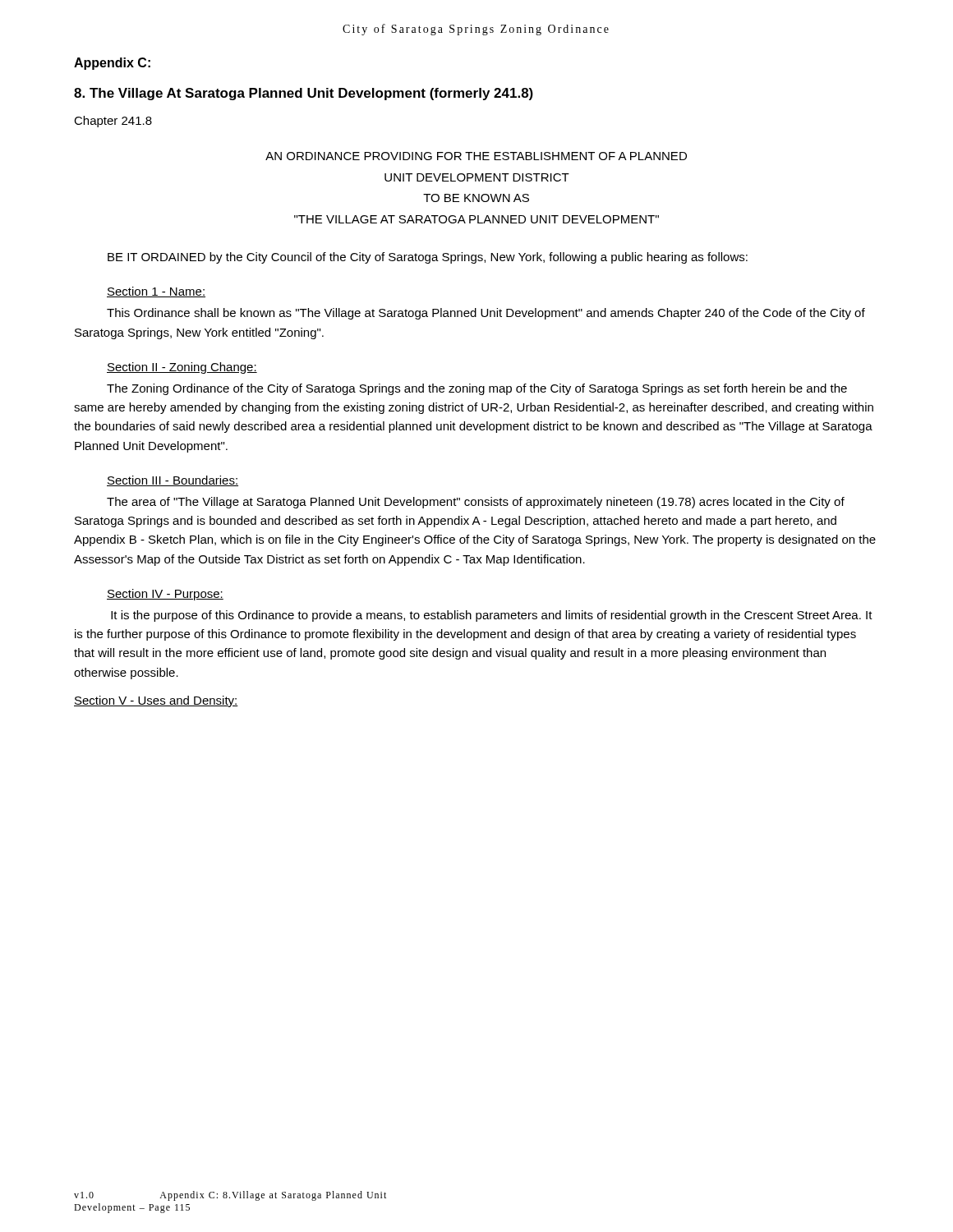Find the section header with the text "Section III - Boundaries:"
This screenshot has height=1232, width=953.
click(173, 480)
